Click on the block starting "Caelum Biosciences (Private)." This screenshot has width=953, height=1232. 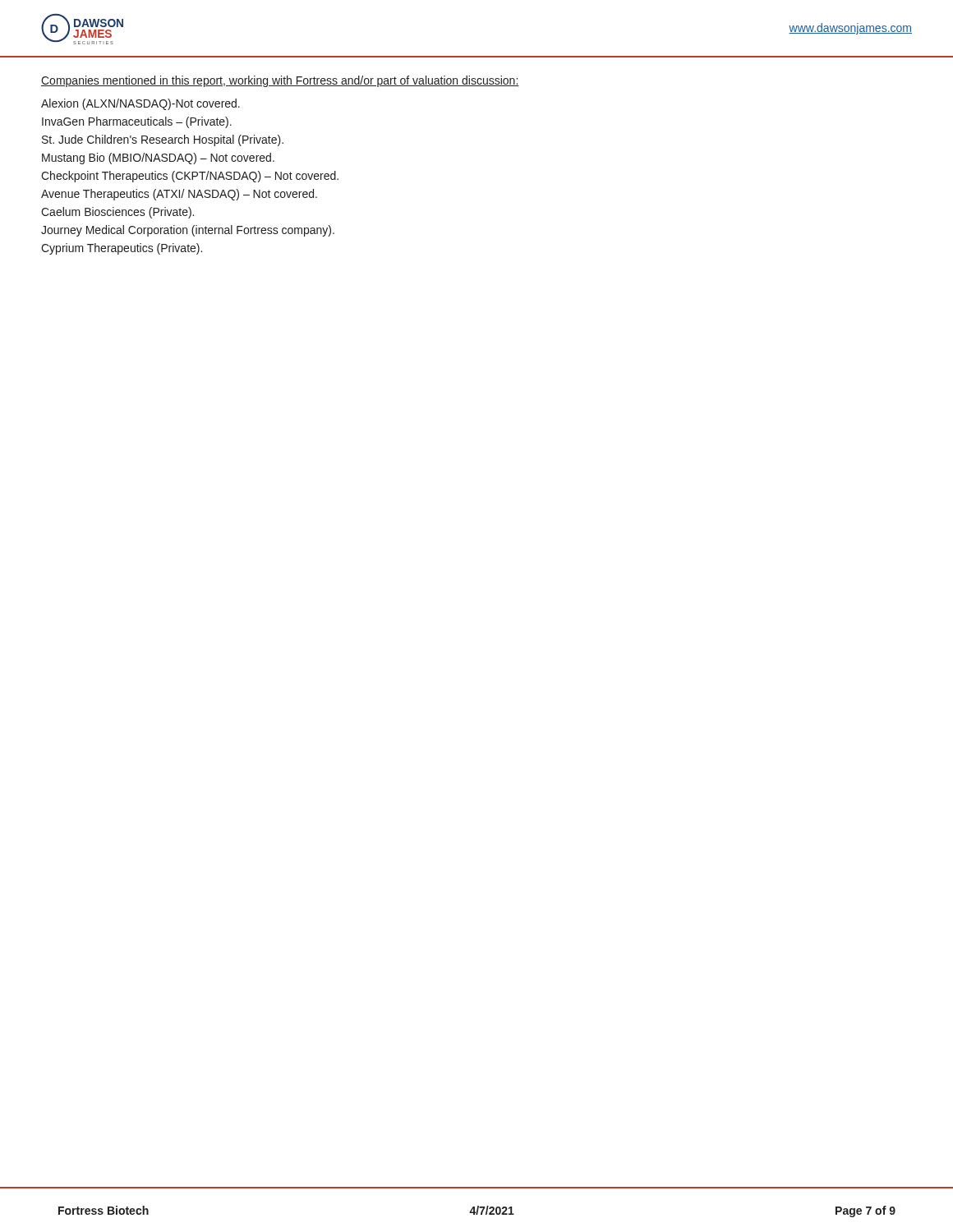118,212
